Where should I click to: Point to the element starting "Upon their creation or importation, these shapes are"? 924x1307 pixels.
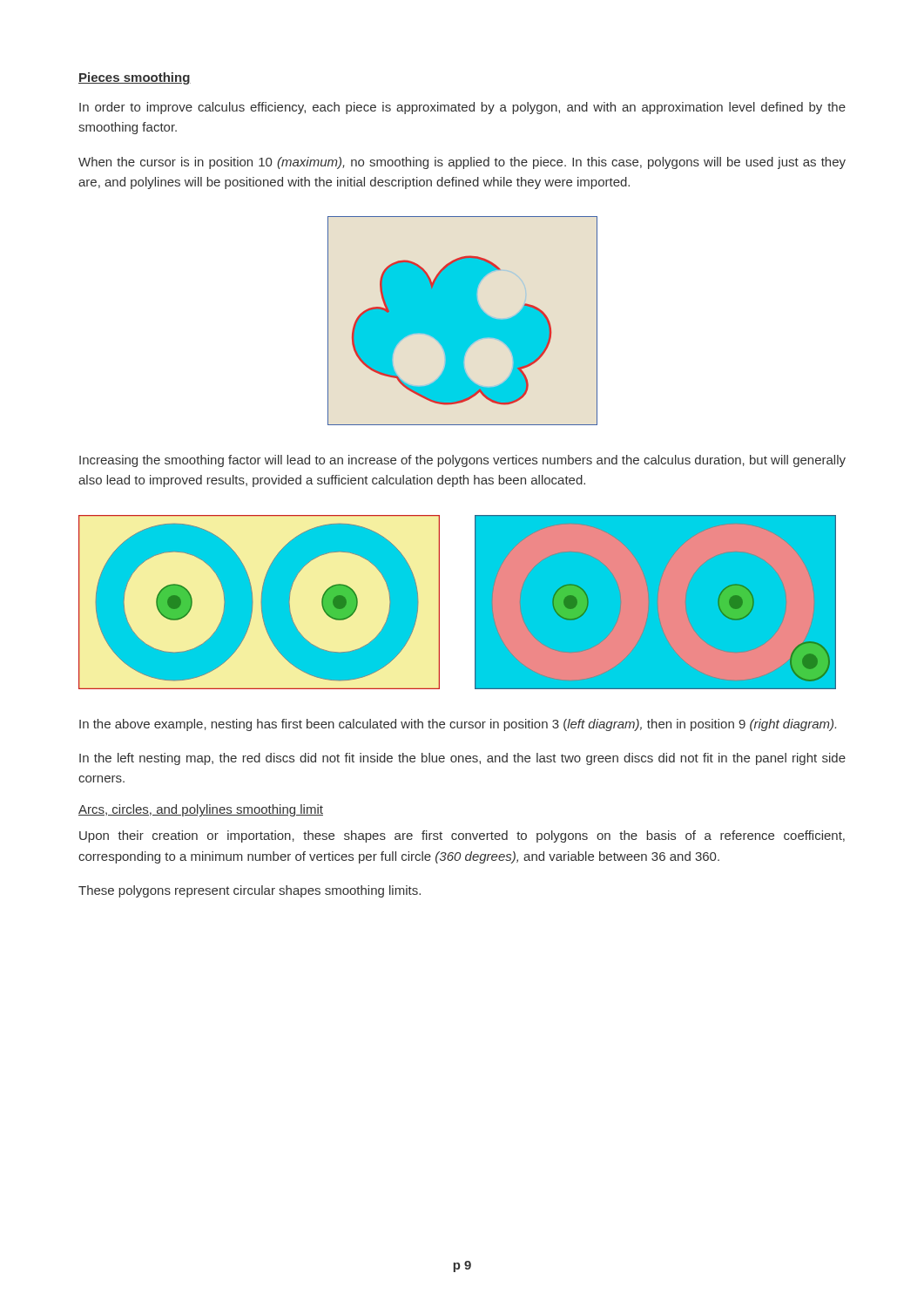(x=462, y=845)
